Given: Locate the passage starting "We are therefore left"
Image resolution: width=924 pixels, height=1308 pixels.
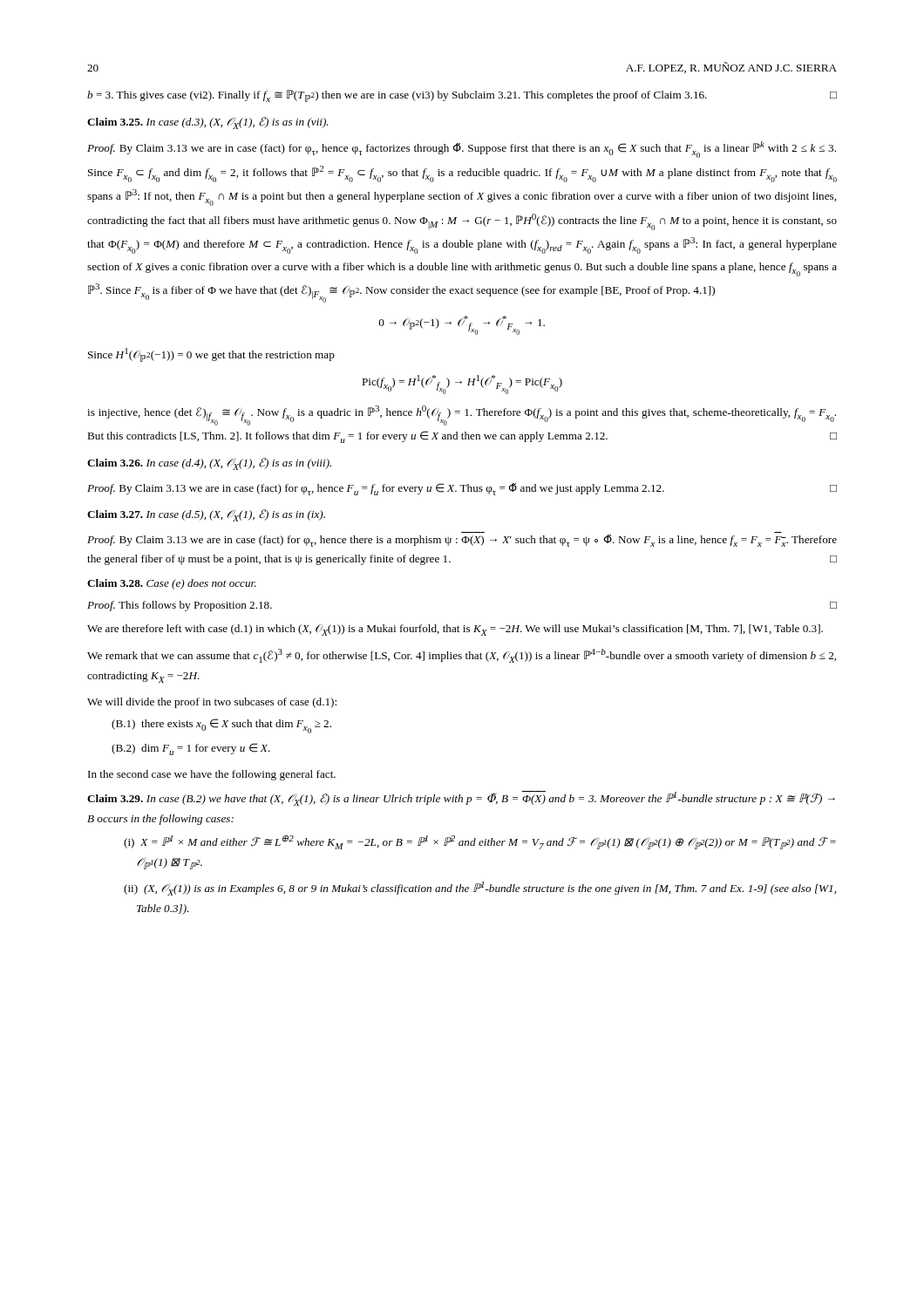Looking at the screenshot, I should pos(455,629).
